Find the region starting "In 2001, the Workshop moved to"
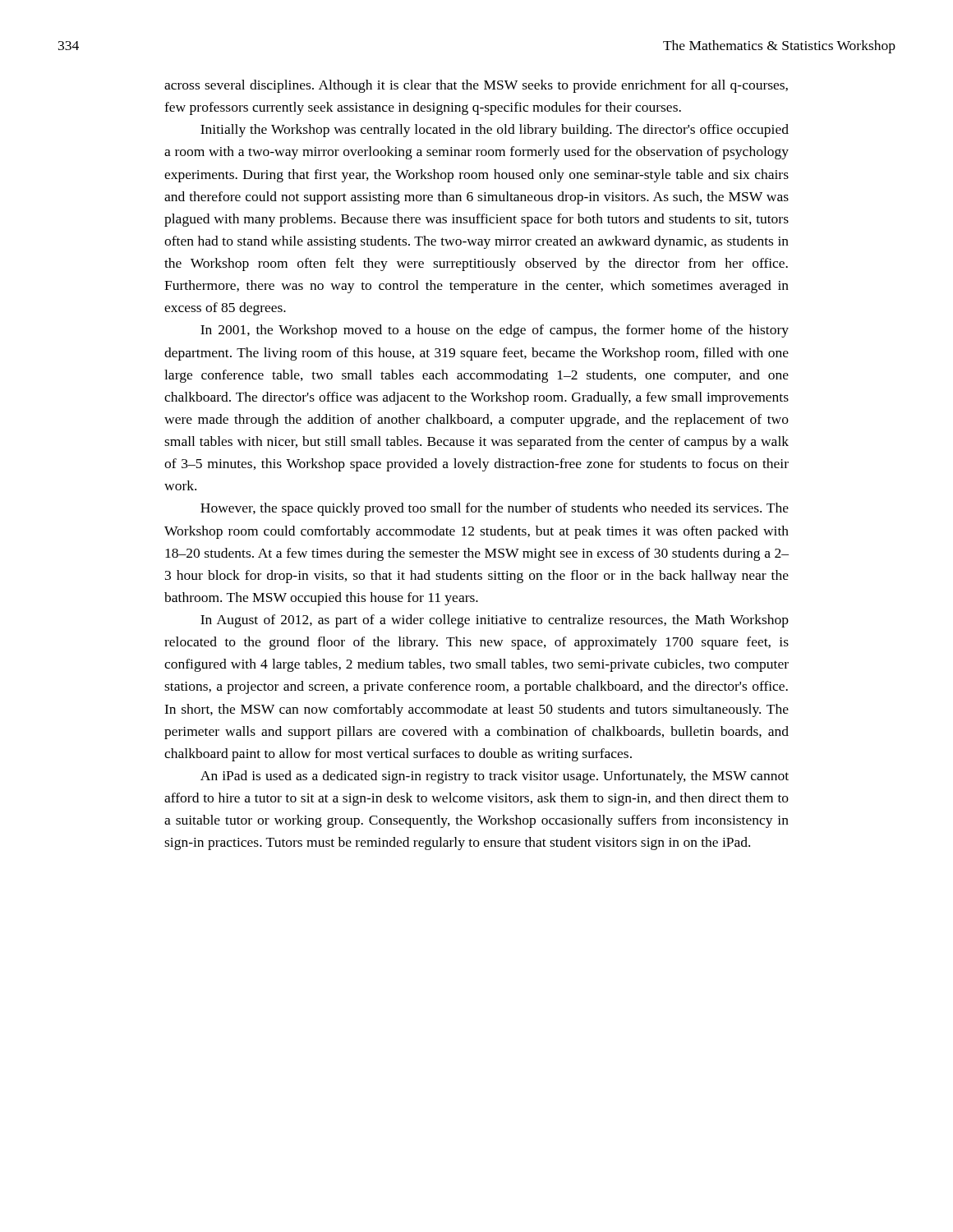The width and height of the screenshot is (953, 1232). 476,408
